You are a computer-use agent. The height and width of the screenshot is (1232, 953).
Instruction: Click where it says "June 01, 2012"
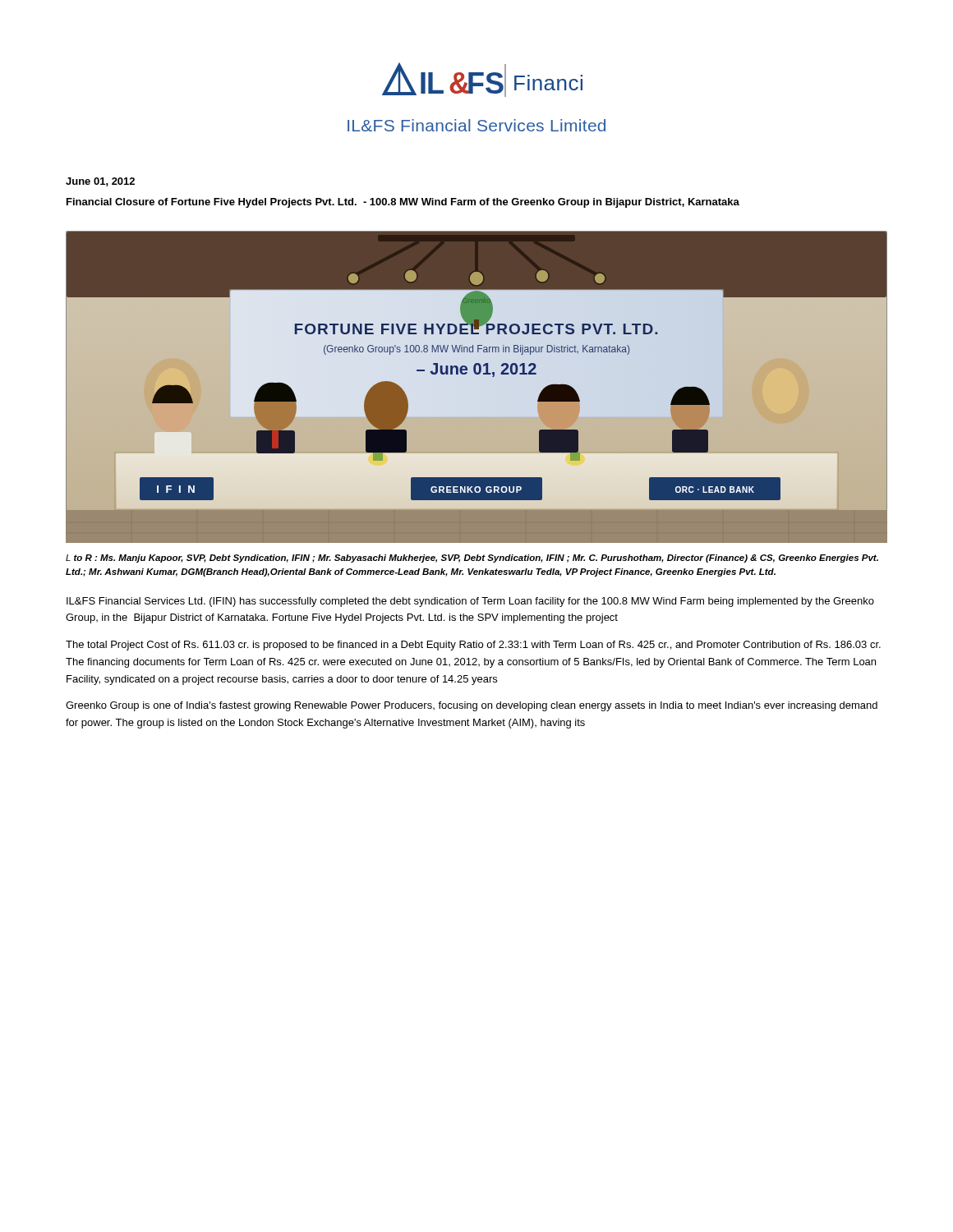pyautogui.click(x=100, y=182)
